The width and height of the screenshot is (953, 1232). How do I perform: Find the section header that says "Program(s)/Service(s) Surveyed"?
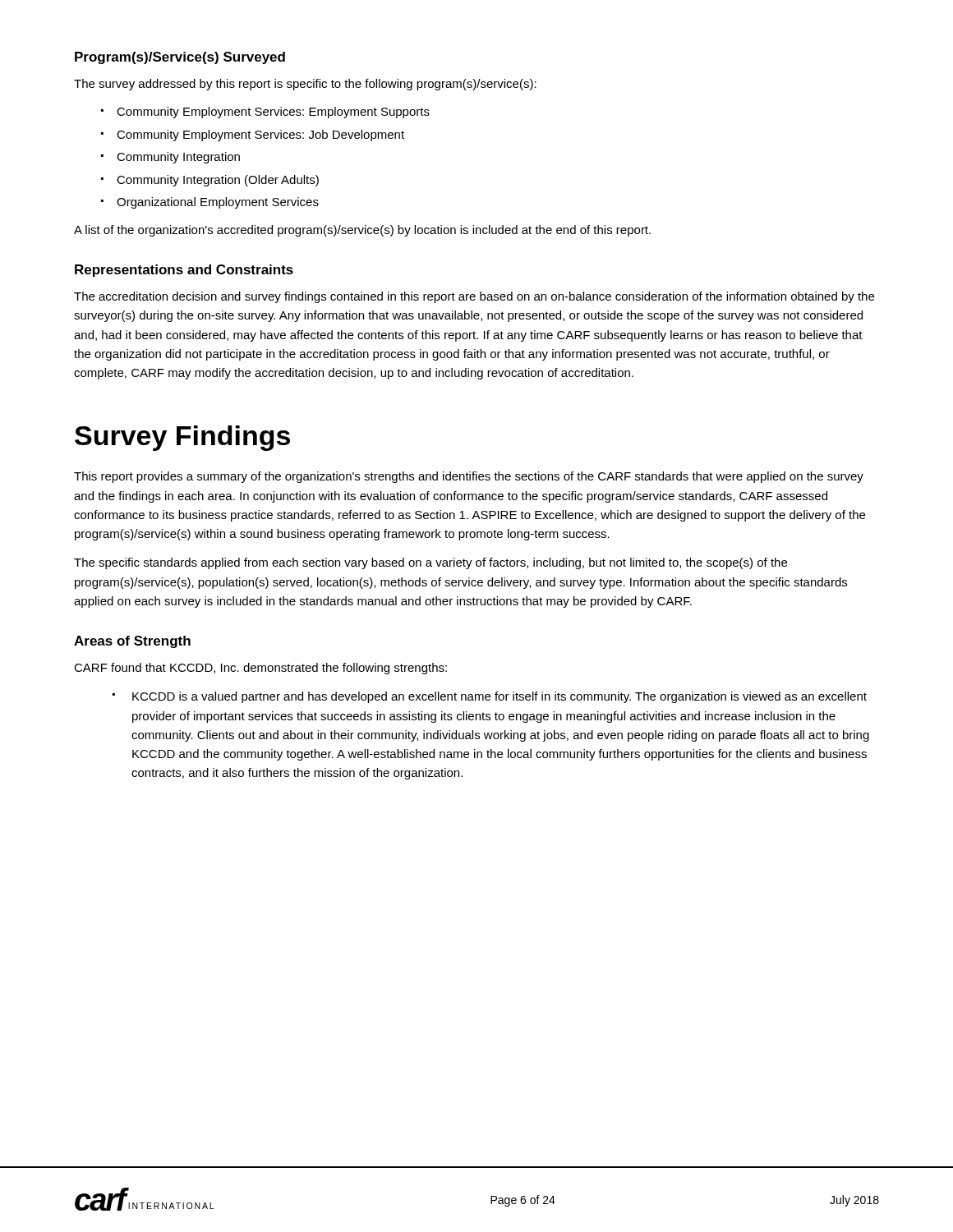(x=180, y=58)
